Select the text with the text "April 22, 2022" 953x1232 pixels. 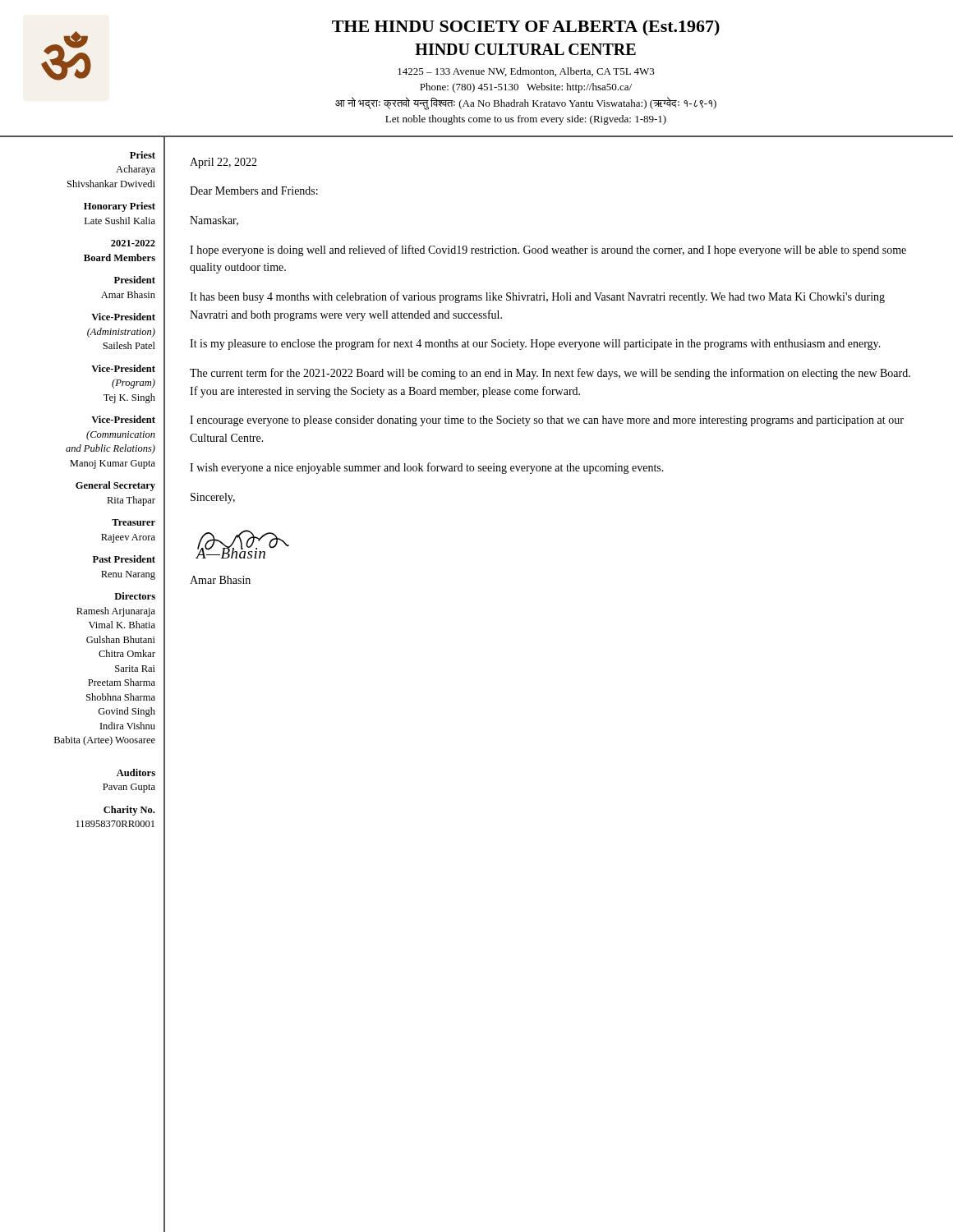223,163
